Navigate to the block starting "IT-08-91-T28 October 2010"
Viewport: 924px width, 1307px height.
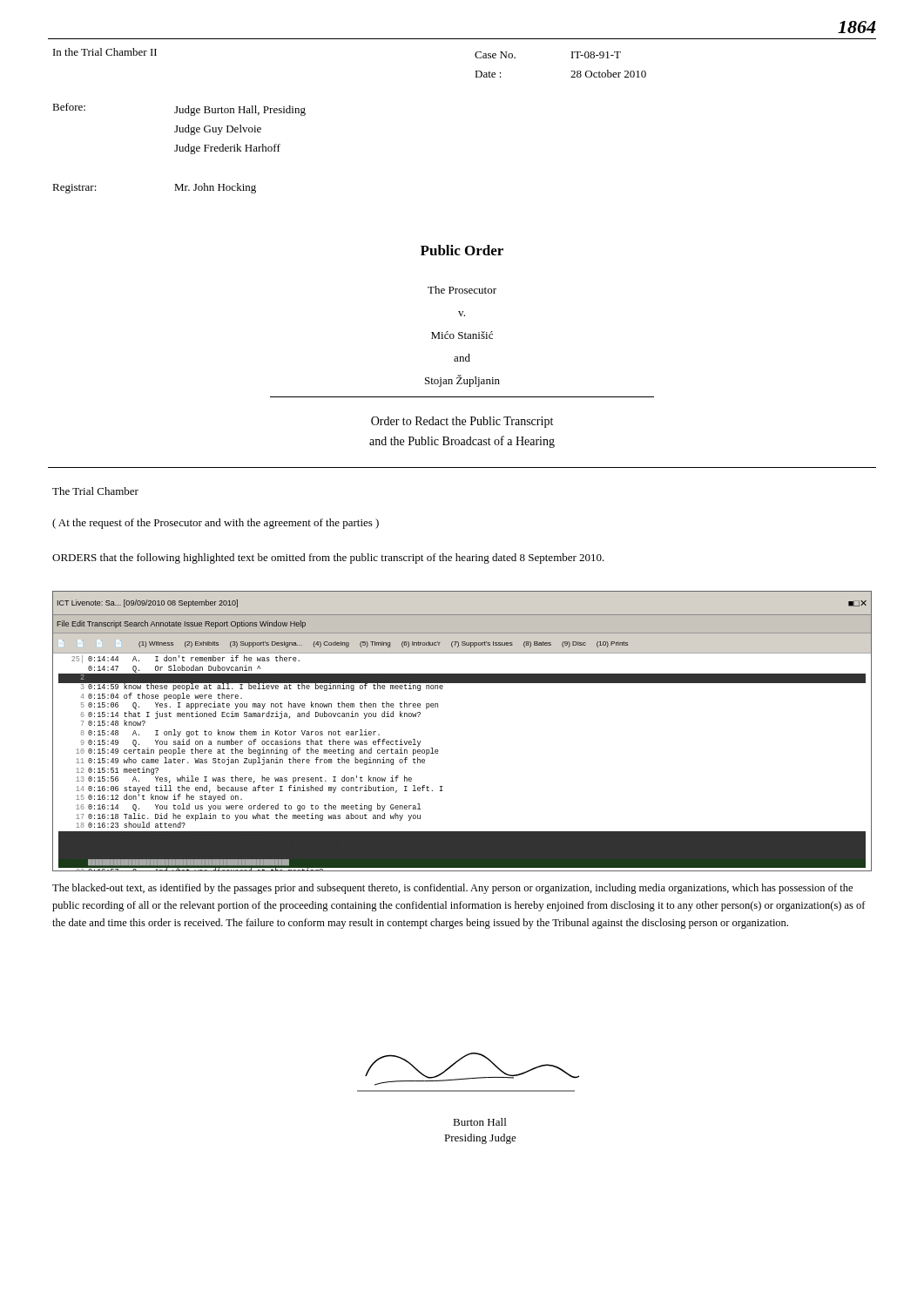click(608, 64)
